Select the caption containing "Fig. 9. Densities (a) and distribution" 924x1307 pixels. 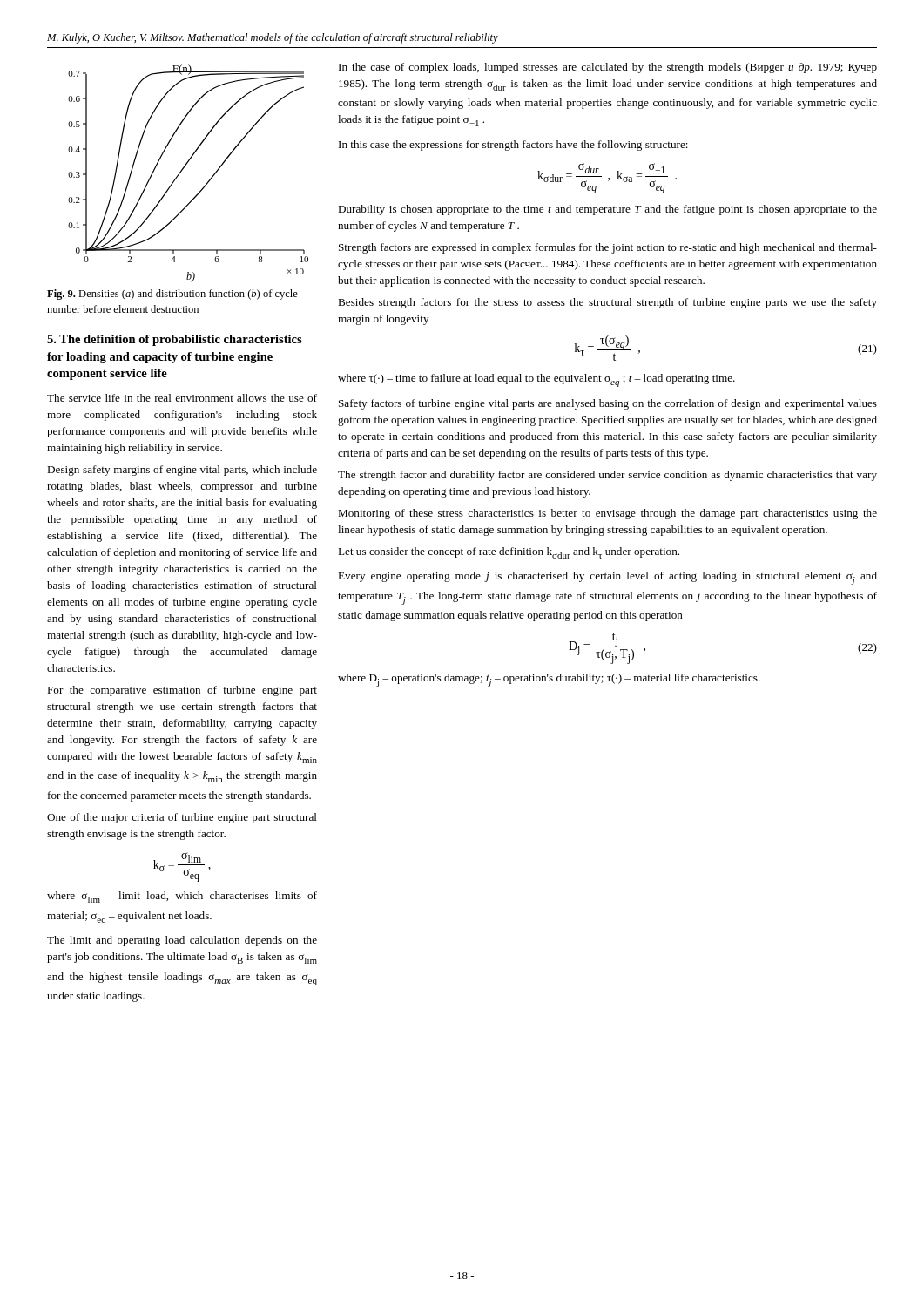pyautogui.click(x=172, y=301)
